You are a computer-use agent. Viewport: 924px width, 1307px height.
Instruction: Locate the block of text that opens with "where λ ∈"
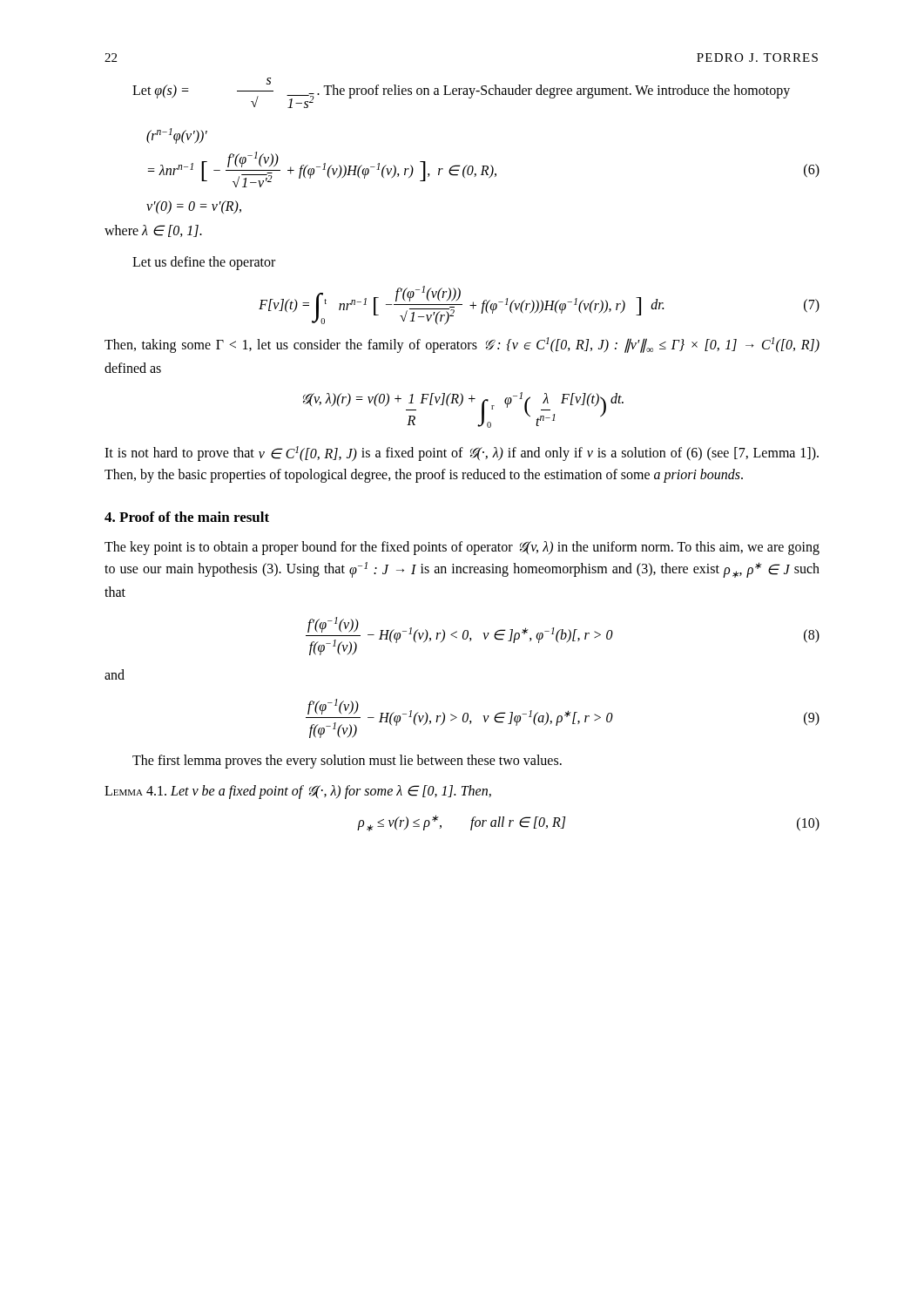153,231
